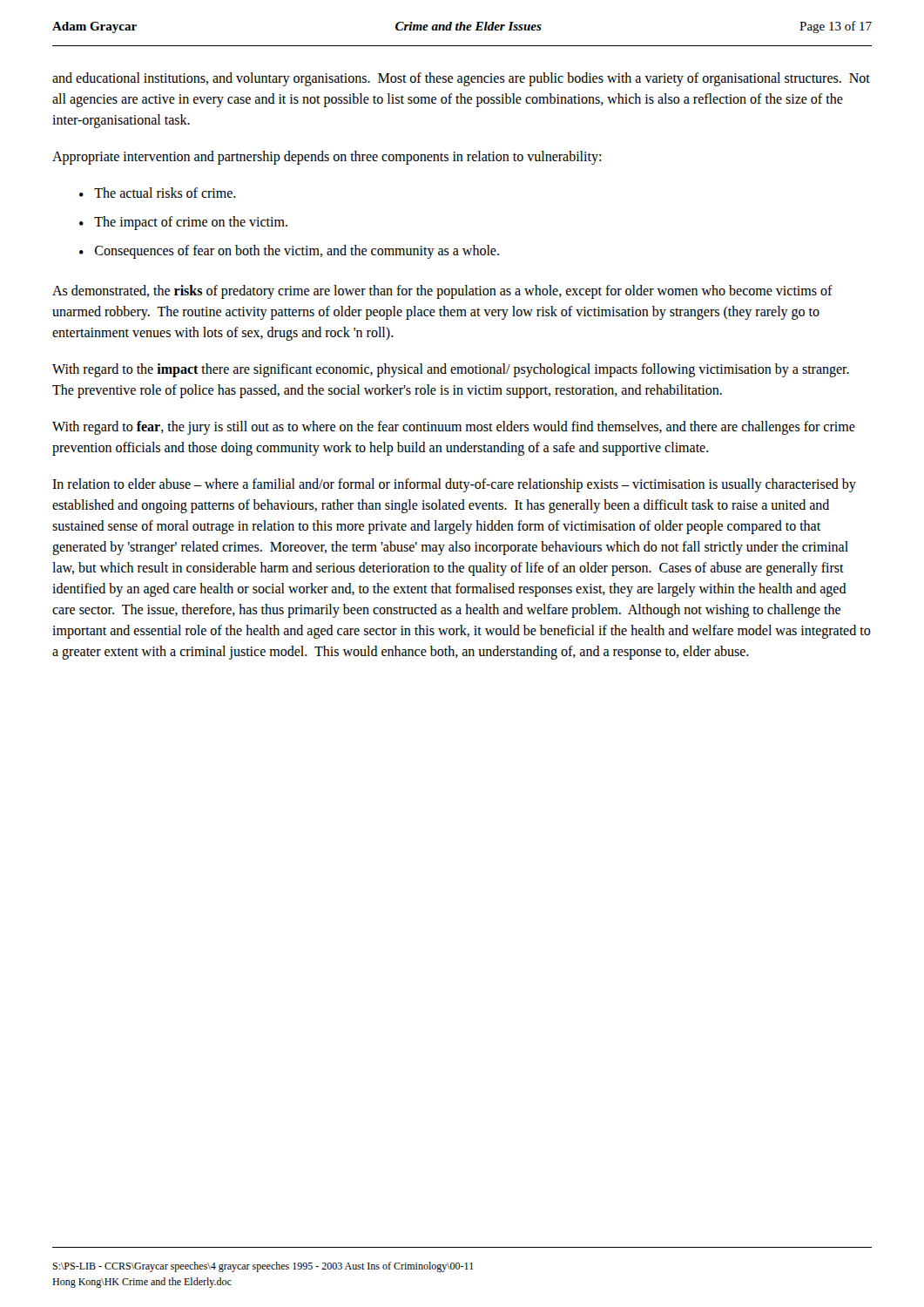
Task: Click the passage that begins "As demonstrated, the"
Action: pyautogui.click(x=442, y=311)
